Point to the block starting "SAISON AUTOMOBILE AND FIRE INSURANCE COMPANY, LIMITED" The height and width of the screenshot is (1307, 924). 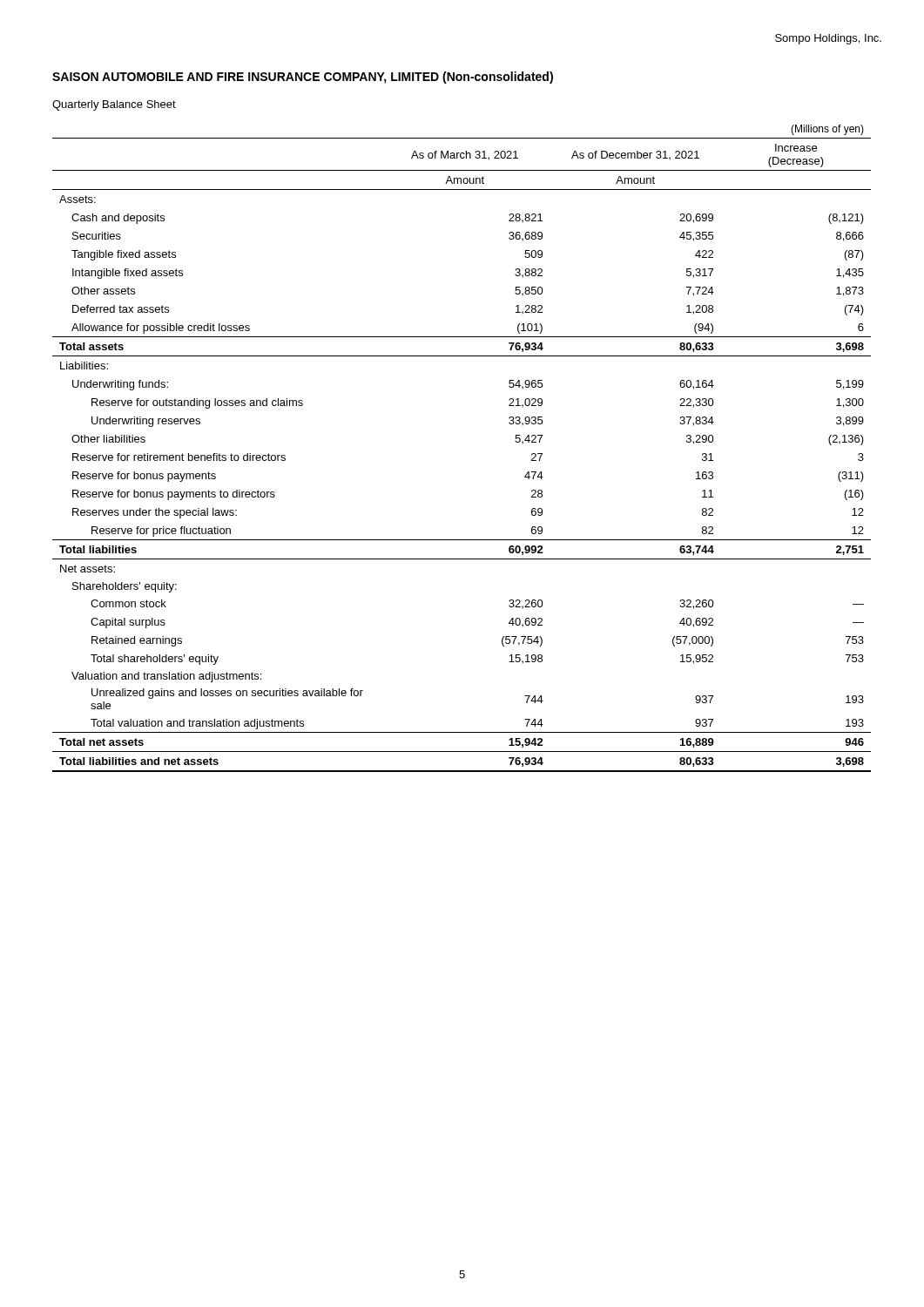tap(303, 77)
